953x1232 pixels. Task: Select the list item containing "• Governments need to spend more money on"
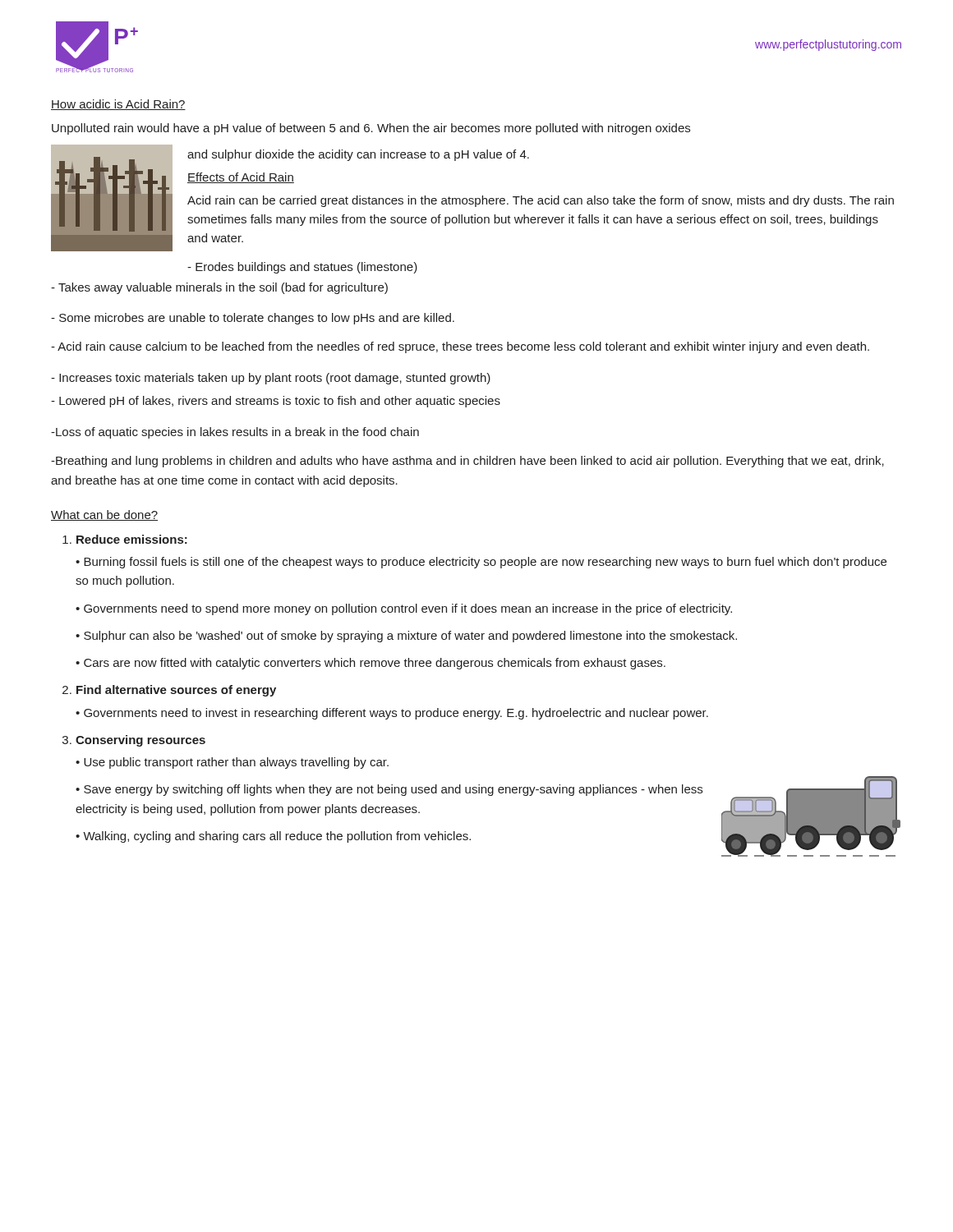coord(404,608)
